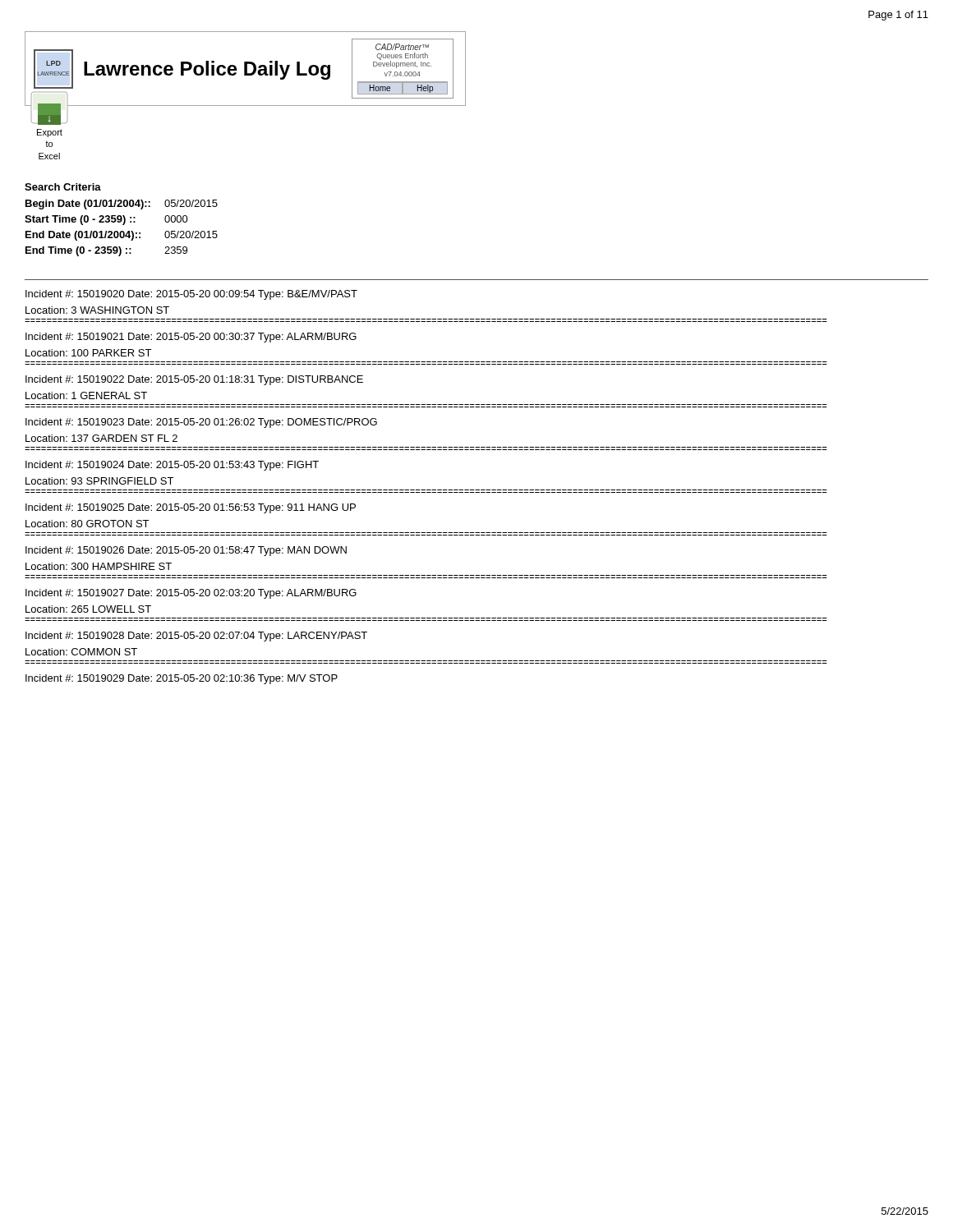The image size is (953, 1232).
Task: Where is the passage that starts "Incident #: 15019024"?
Action: 172,472
